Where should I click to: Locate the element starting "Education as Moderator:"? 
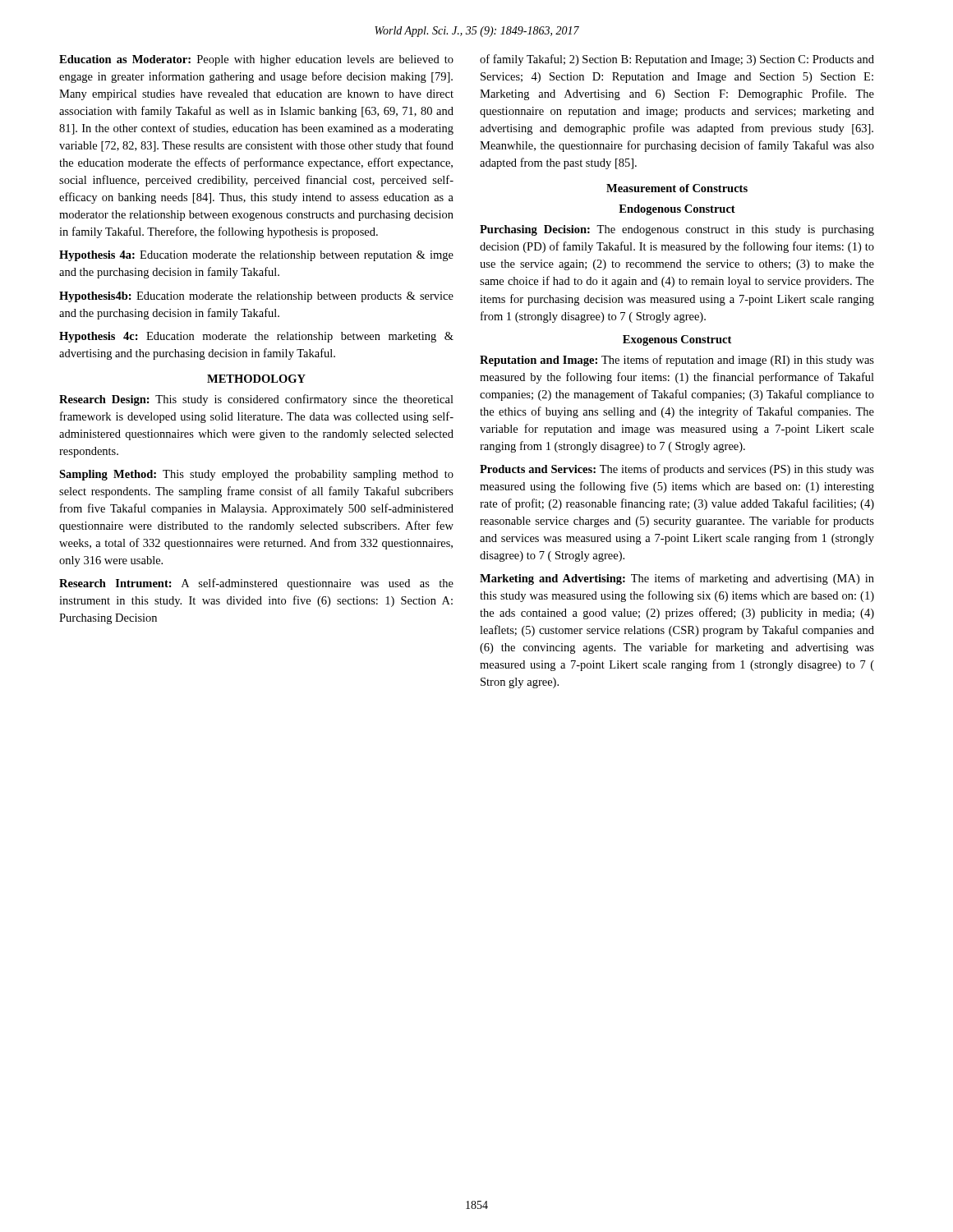256,146
